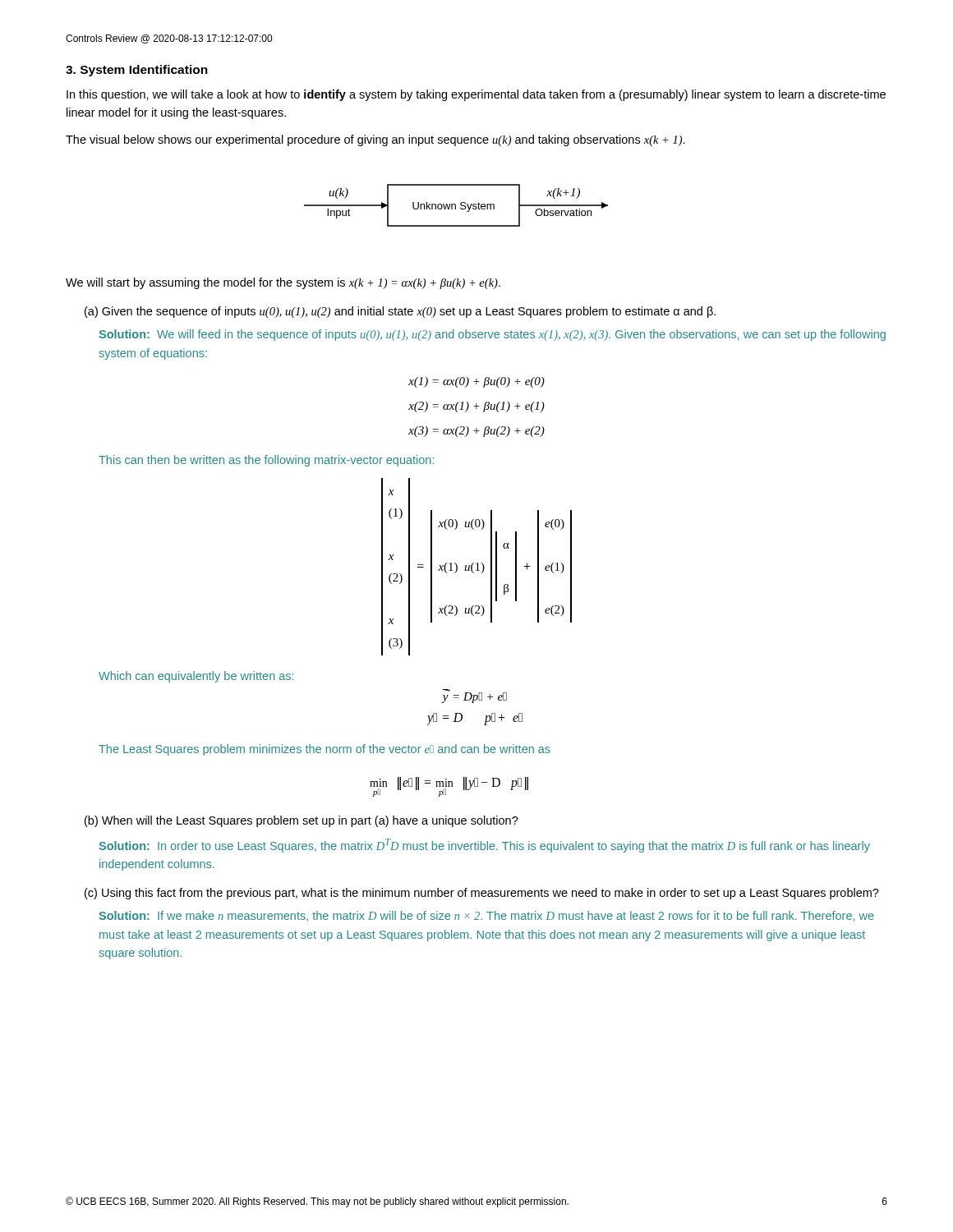
Task: Navigate to the region starting "Which can equivalently be"
Action: 197,676
